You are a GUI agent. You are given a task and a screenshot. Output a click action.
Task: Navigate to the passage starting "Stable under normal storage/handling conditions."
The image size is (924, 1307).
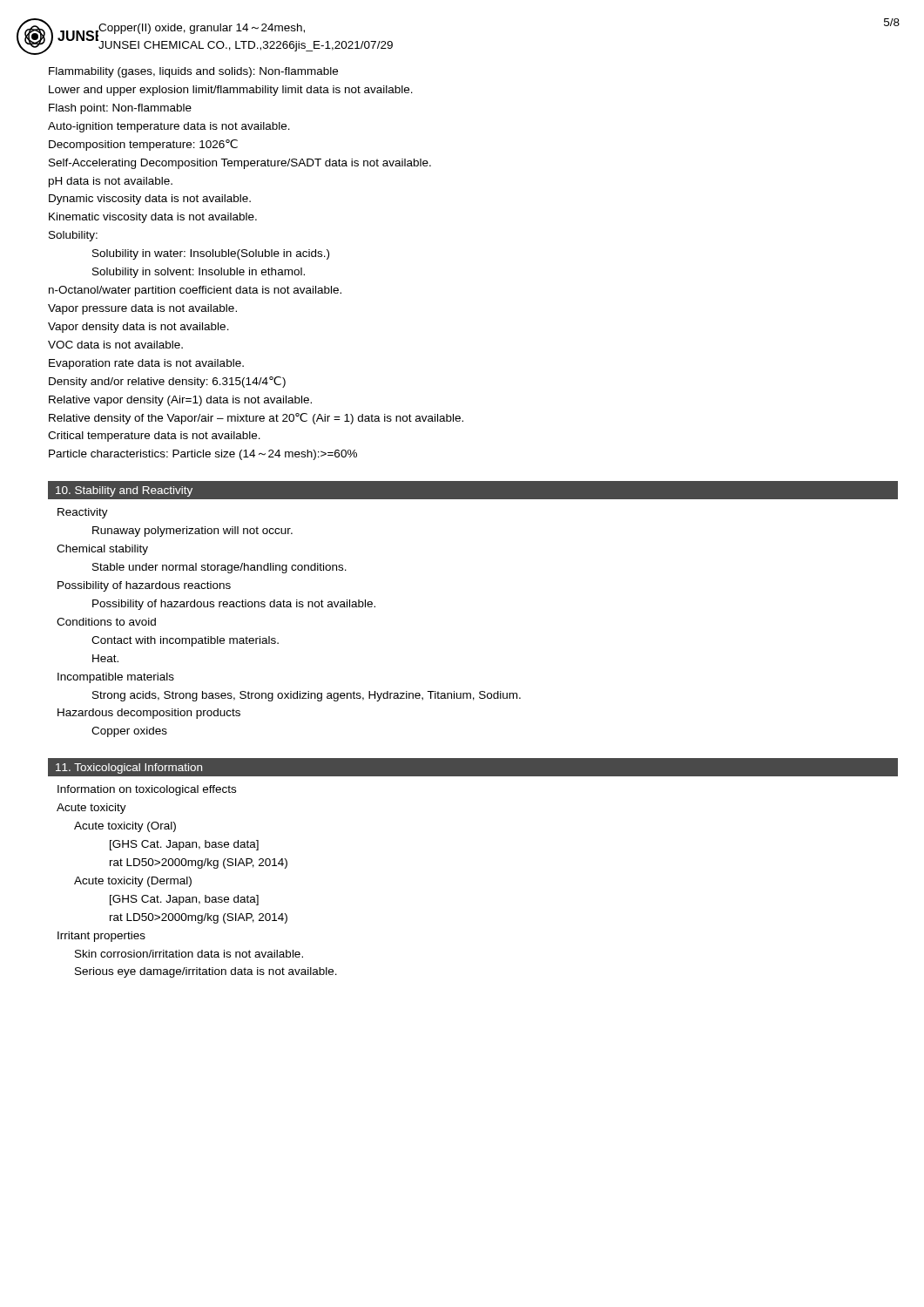tap(219, 567)
